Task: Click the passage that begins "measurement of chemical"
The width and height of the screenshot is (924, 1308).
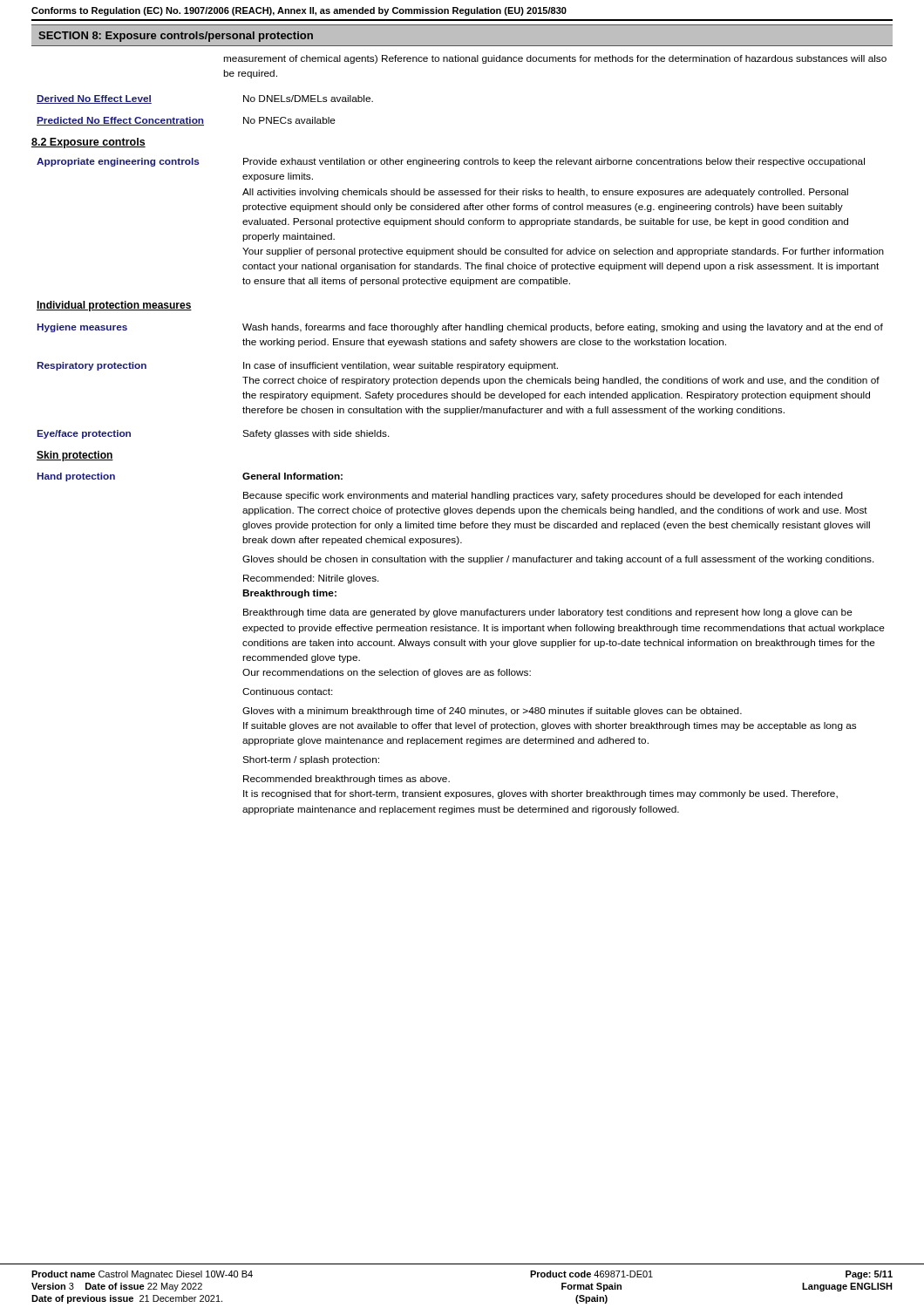Action: point(555,66)
